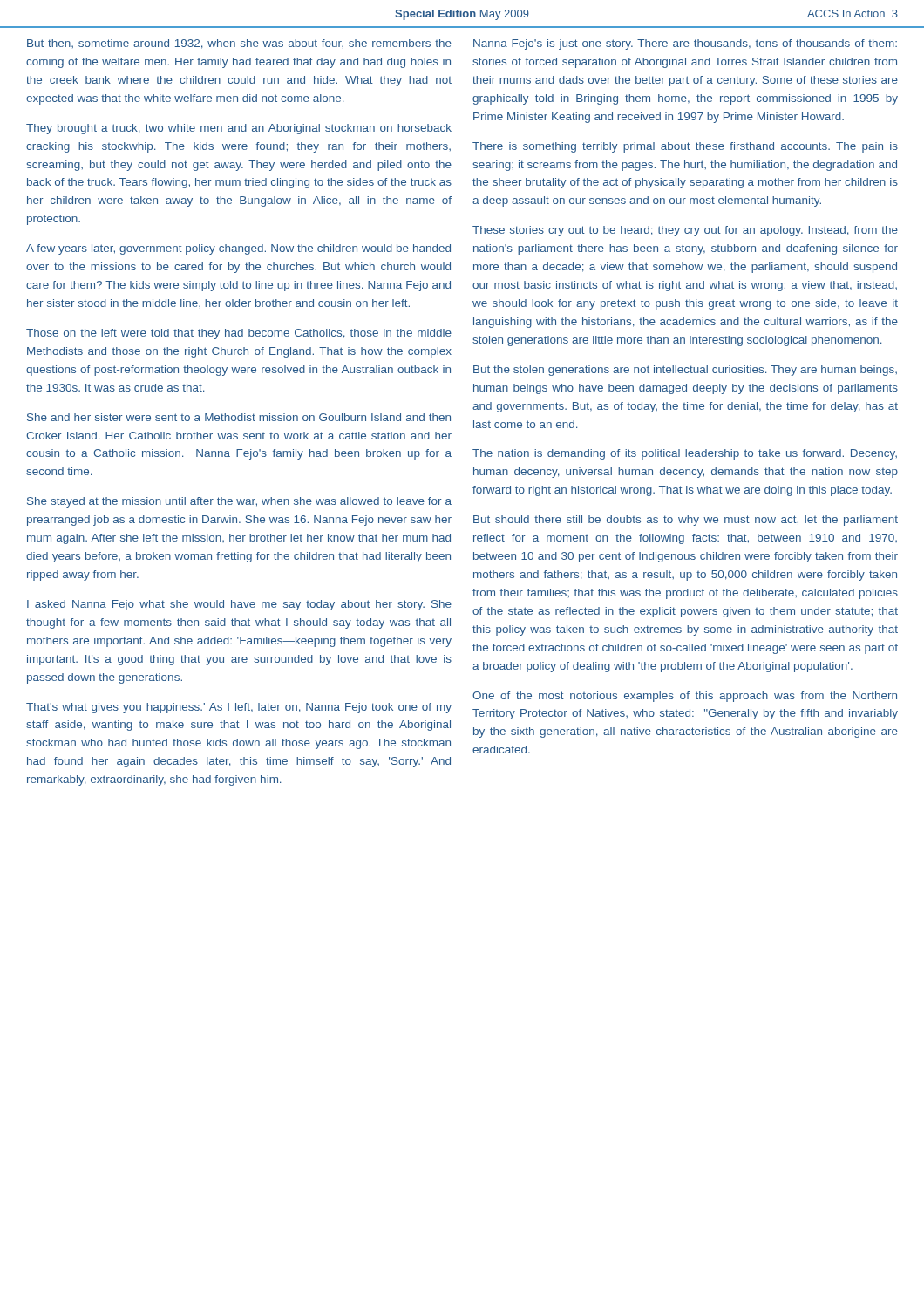Point to the block beginning "She and her sister were"

coord(239,444)
